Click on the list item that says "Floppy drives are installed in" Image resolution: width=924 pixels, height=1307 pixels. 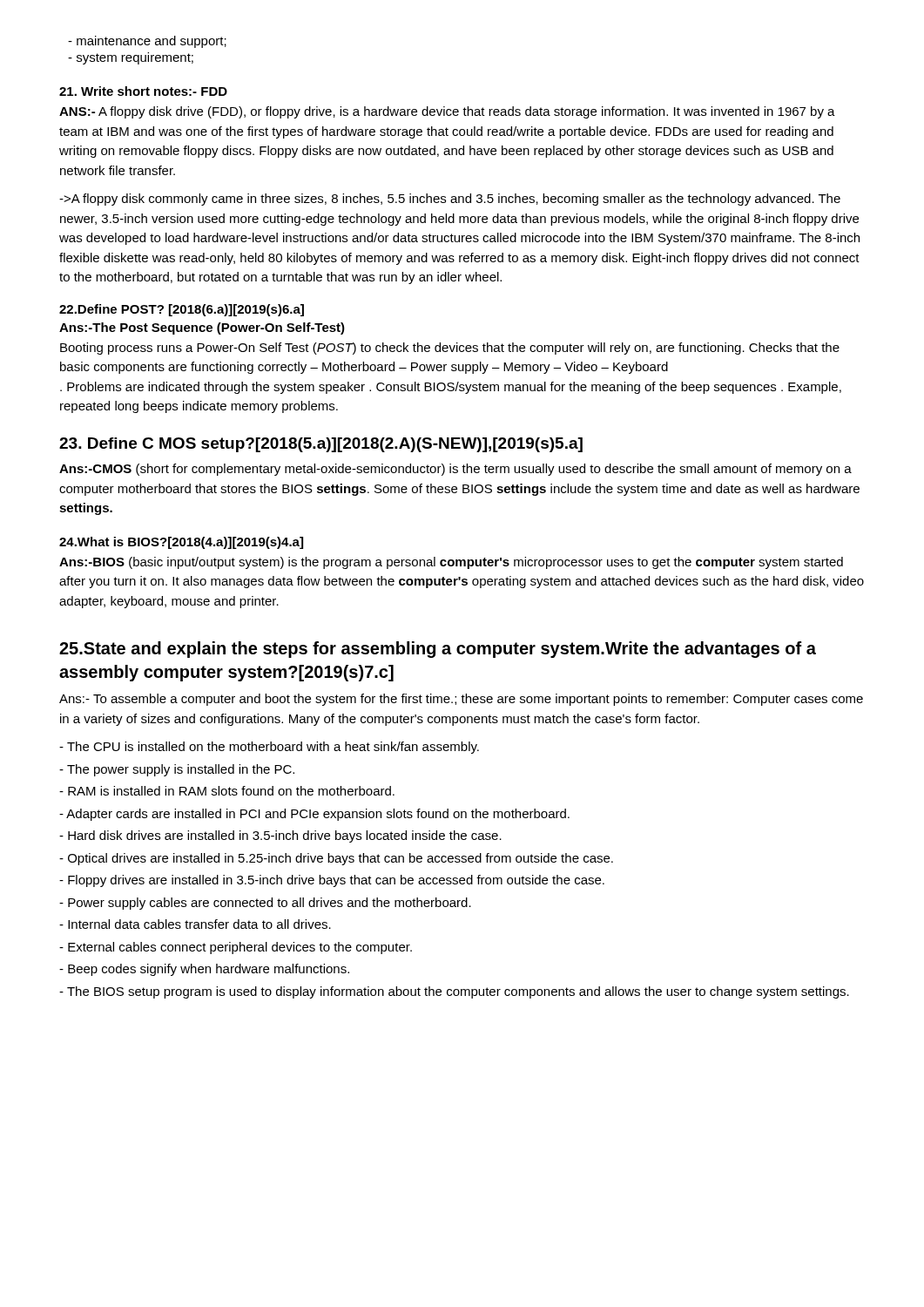[332, 880]
